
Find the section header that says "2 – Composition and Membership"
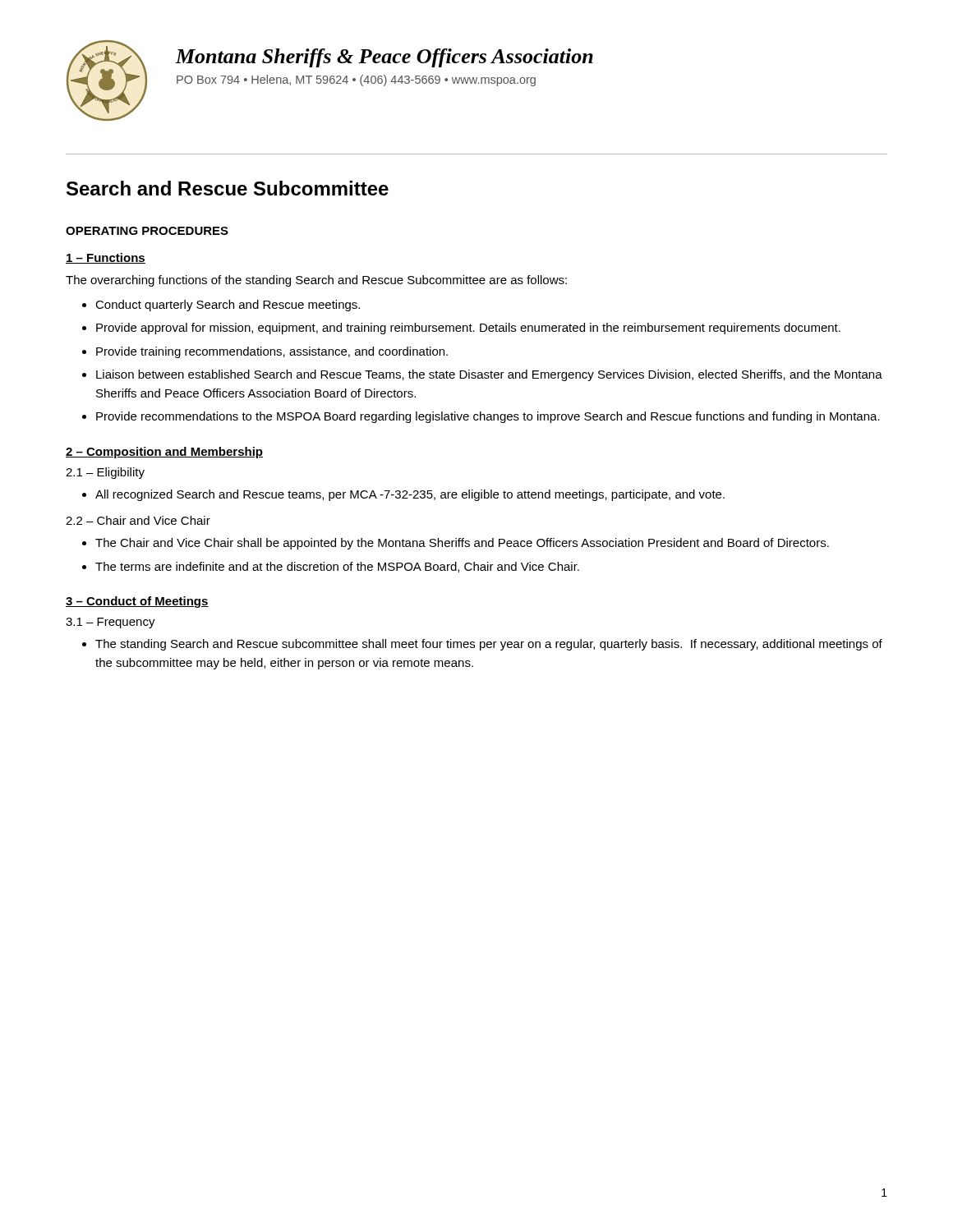[164, 451]
